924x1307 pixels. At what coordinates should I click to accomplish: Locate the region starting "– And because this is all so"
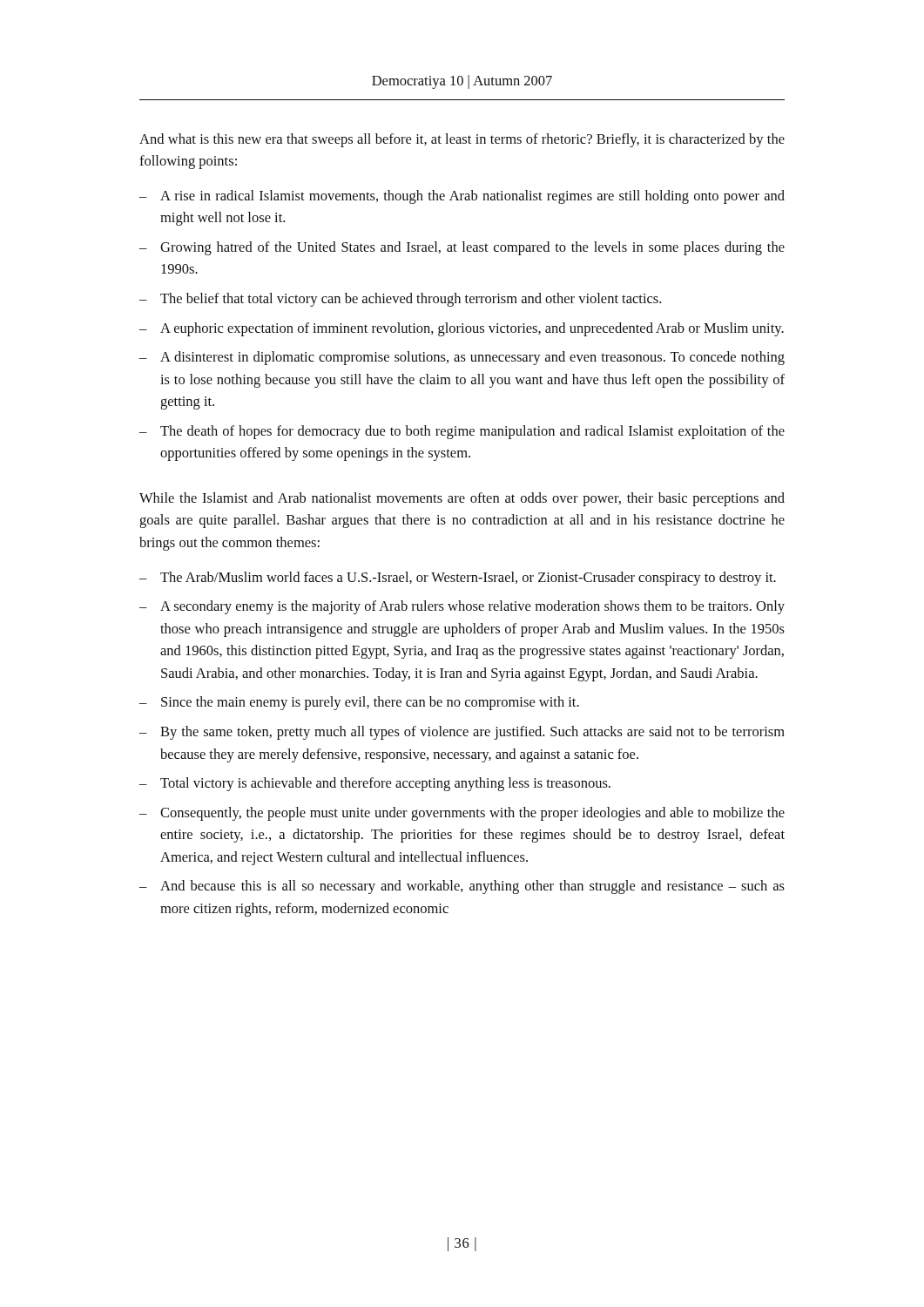(x=462, y=897)
